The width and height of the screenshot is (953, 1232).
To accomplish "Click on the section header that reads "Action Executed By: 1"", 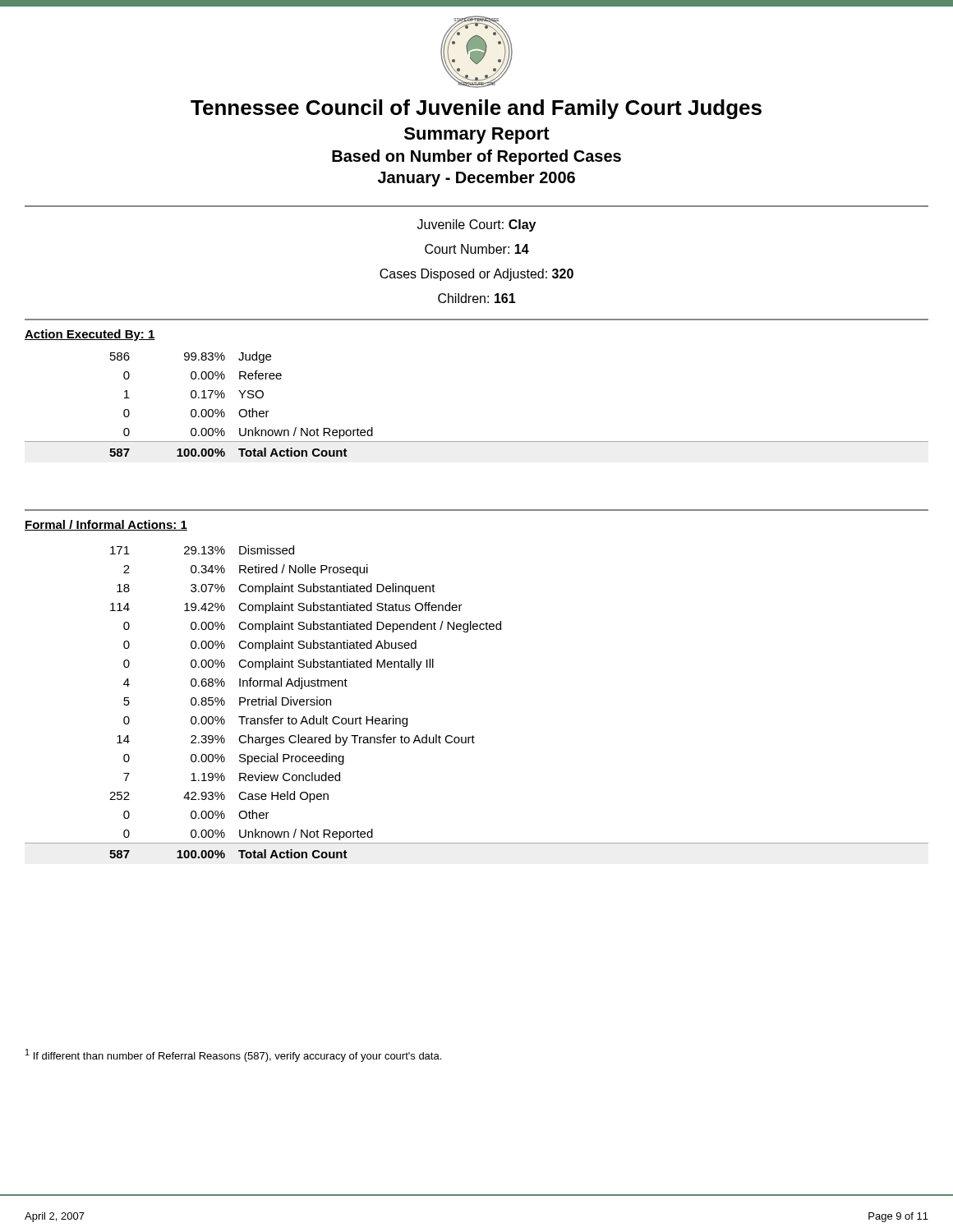I will click(90, 334).
